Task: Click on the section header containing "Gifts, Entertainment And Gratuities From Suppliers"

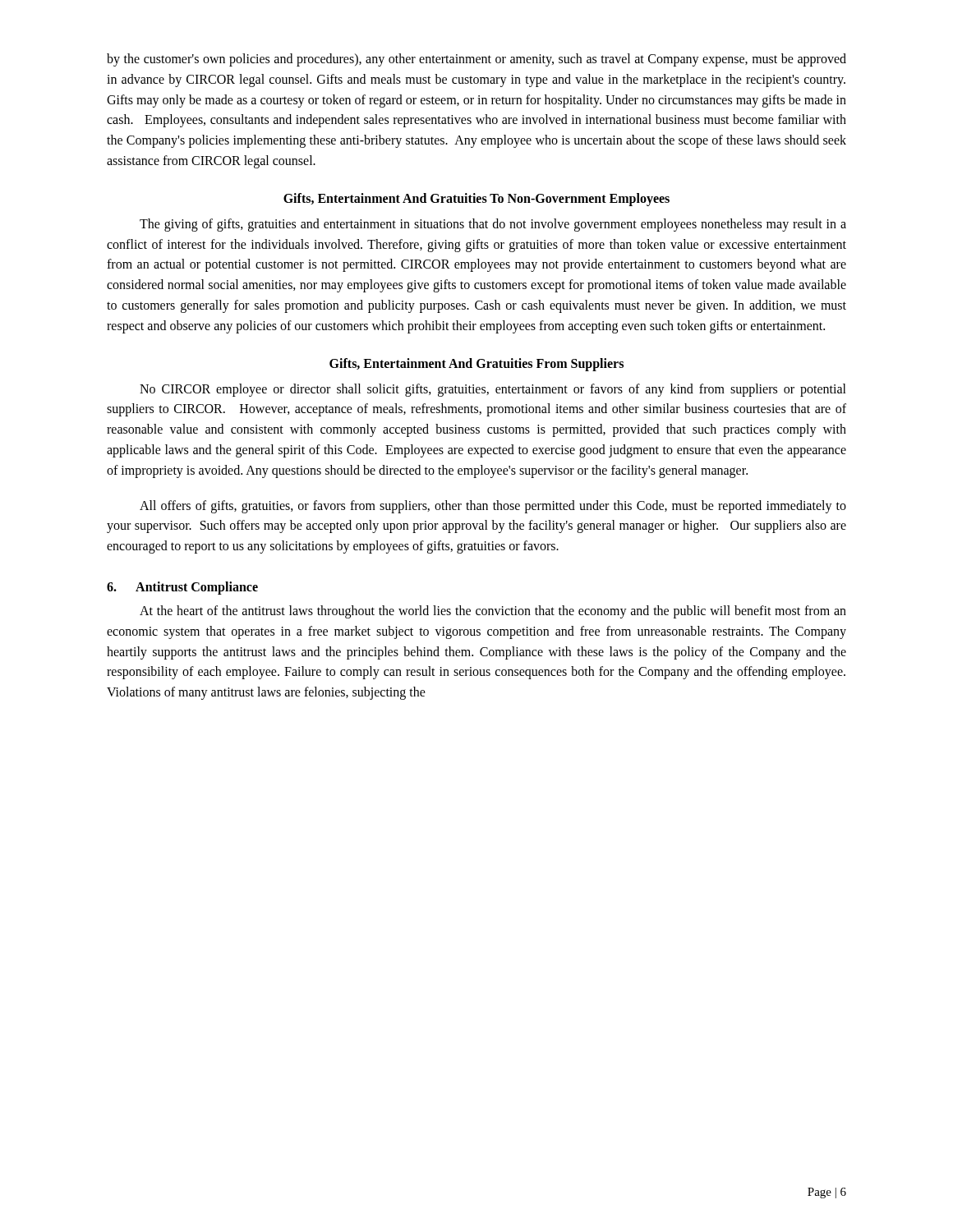Action: (x=476, y=363)
